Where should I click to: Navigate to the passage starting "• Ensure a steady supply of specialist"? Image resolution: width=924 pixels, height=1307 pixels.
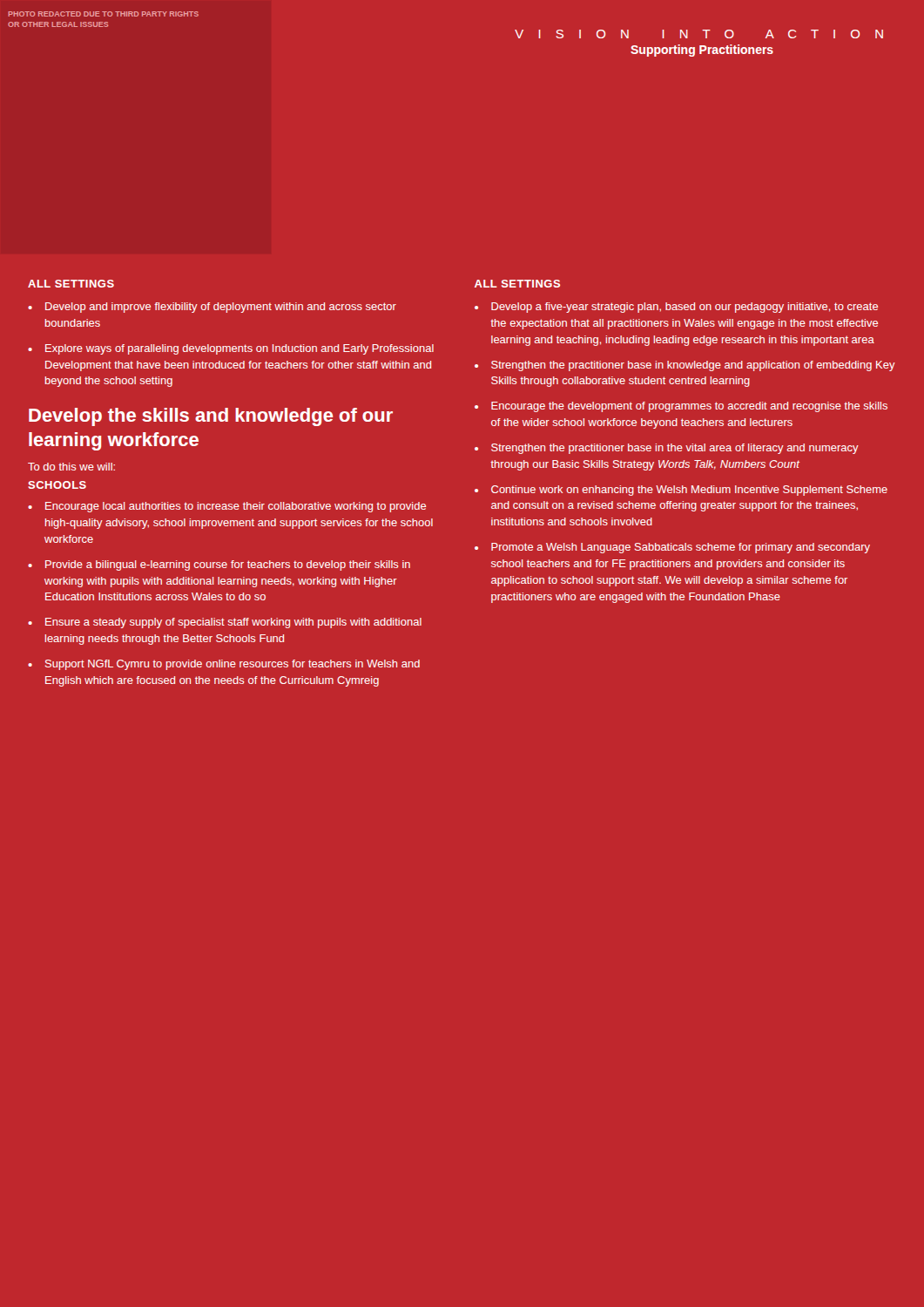[239, 631]
